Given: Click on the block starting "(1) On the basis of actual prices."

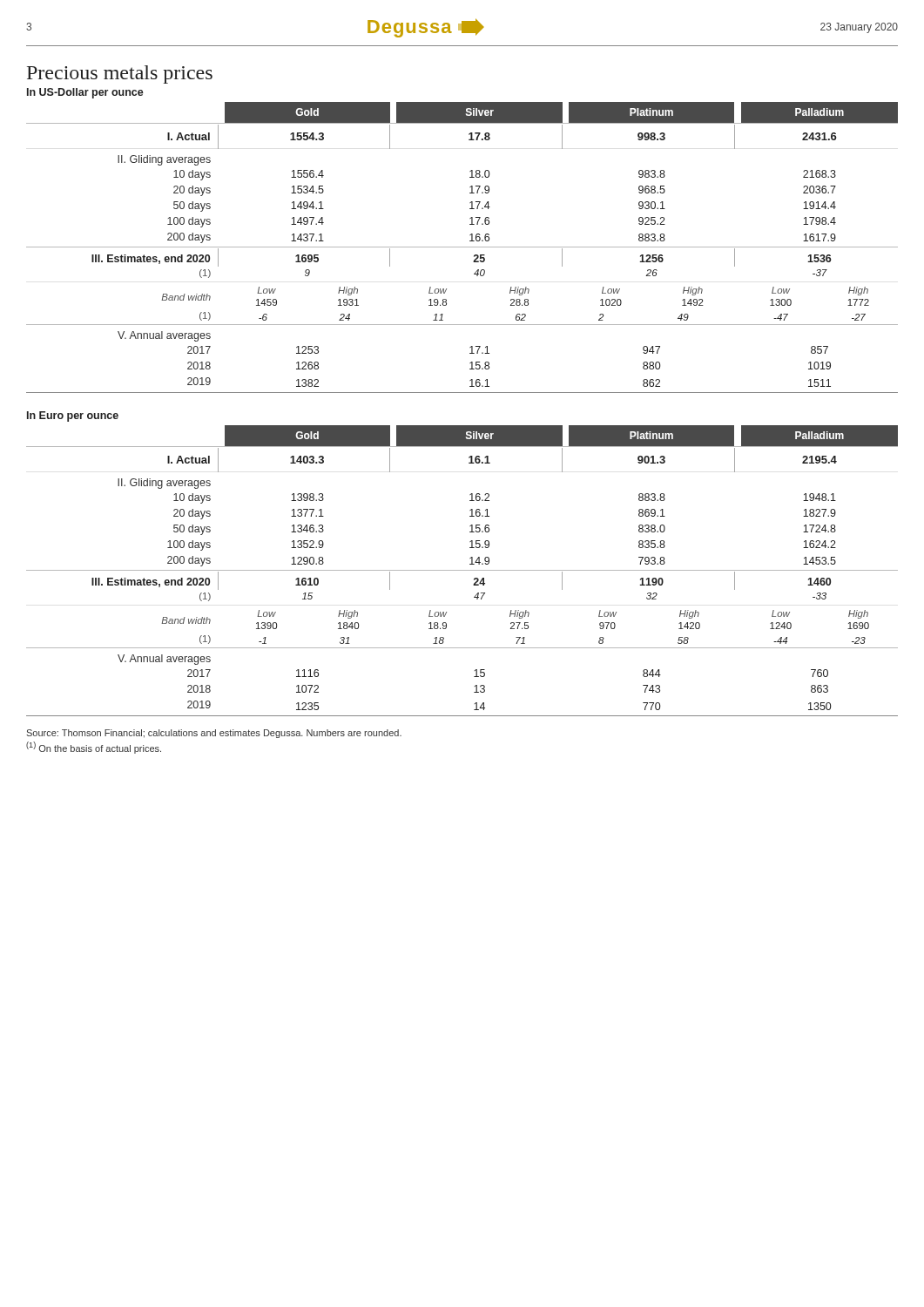Looking at the screenshot, I should [94, 747].
